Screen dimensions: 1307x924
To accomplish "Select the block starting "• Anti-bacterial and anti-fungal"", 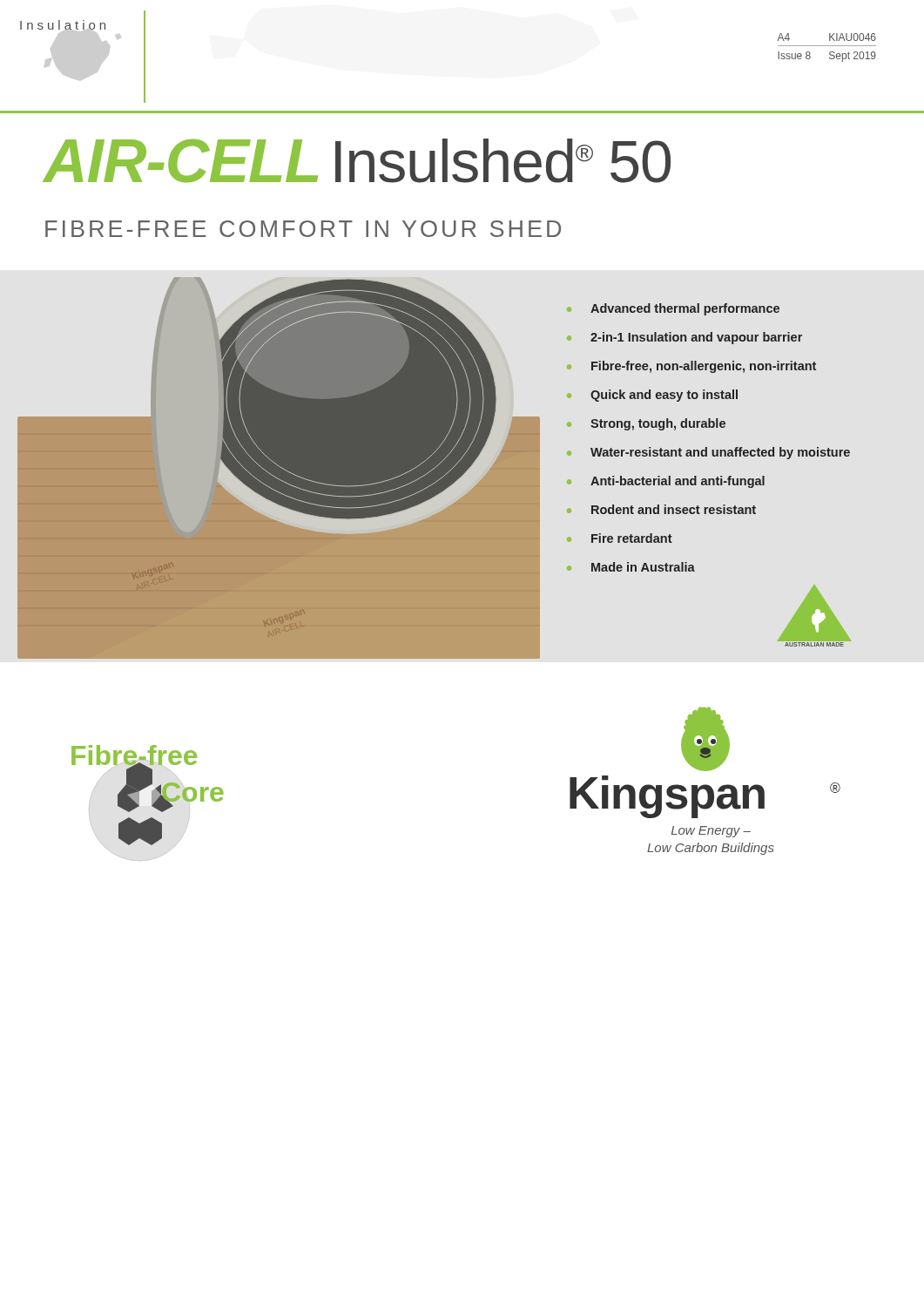I will (x=666, y=482).
